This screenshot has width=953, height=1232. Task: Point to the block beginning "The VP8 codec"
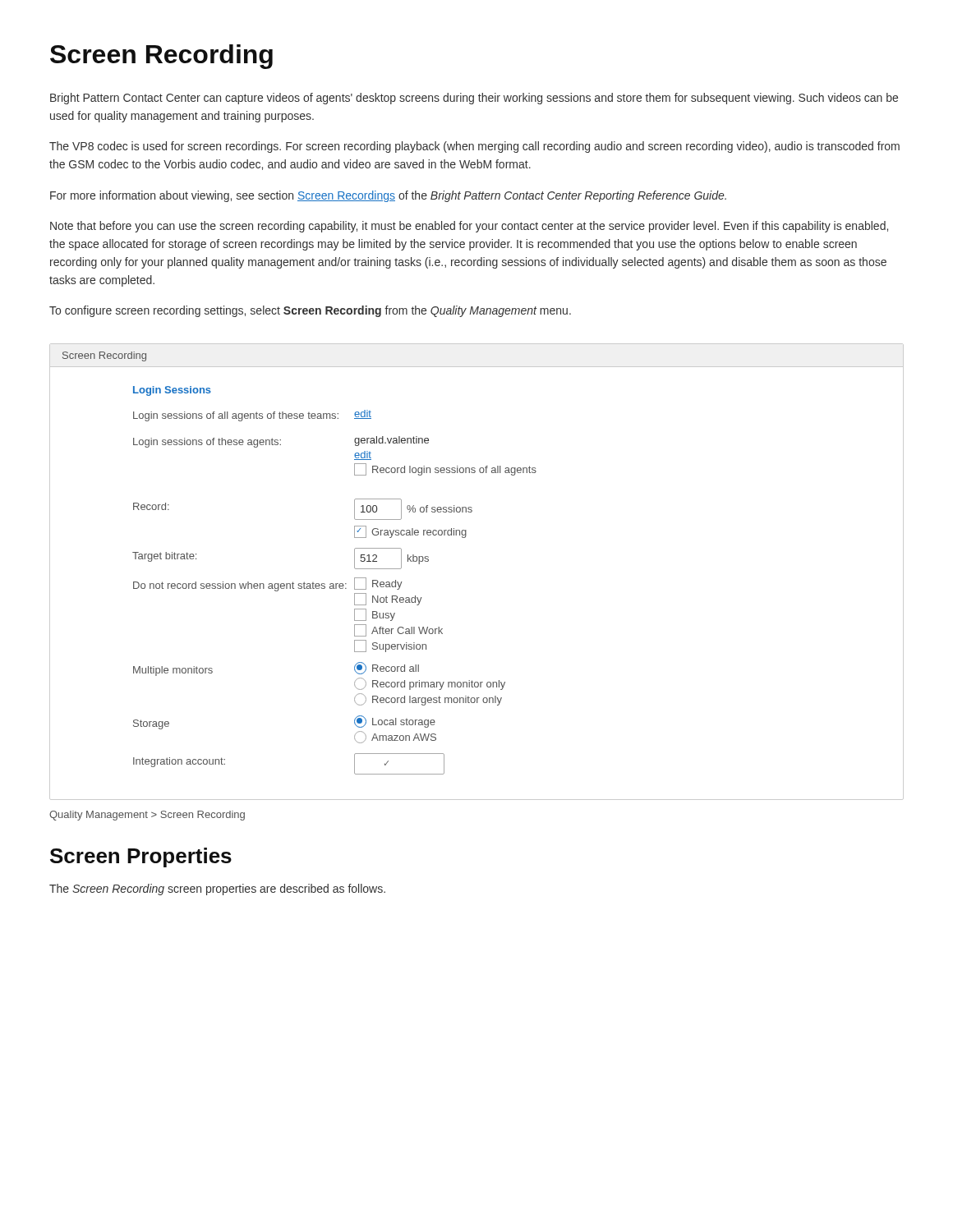coord(475,155)
